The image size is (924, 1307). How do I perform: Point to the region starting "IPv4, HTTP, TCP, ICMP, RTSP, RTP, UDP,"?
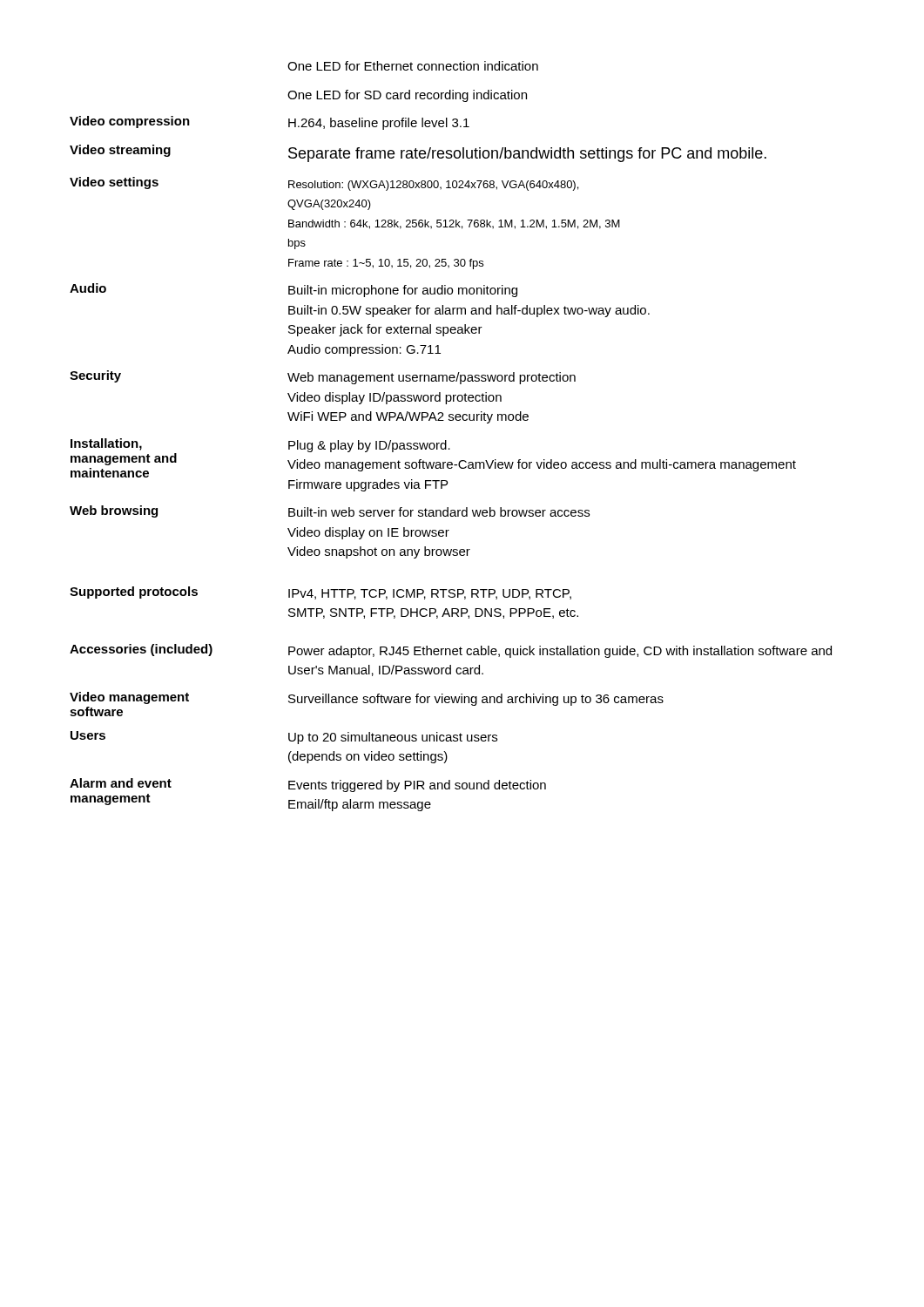coord(433,602)
